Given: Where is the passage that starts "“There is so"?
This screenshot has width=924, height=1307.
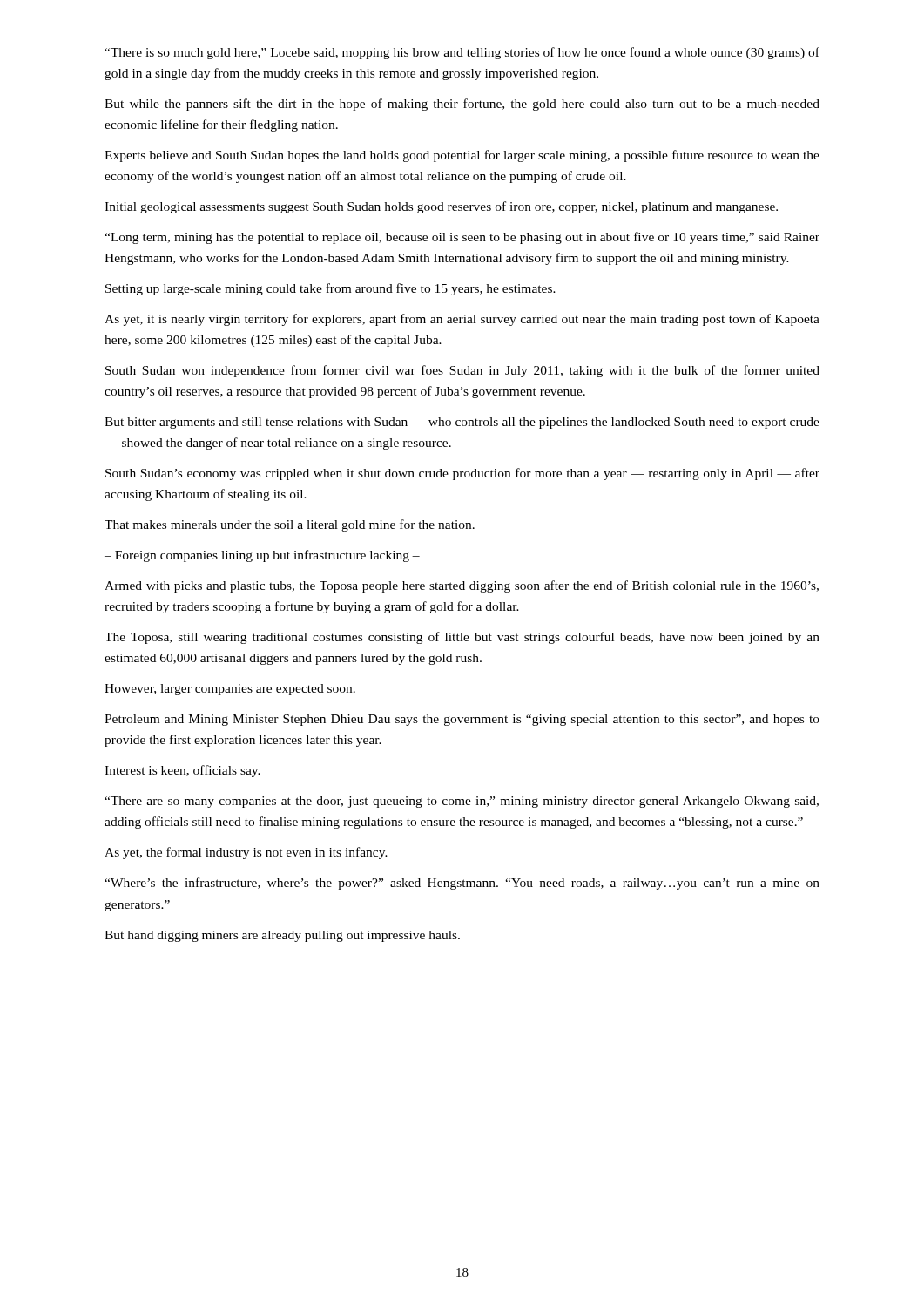Looking at the screenshot, I should [462, 62].
